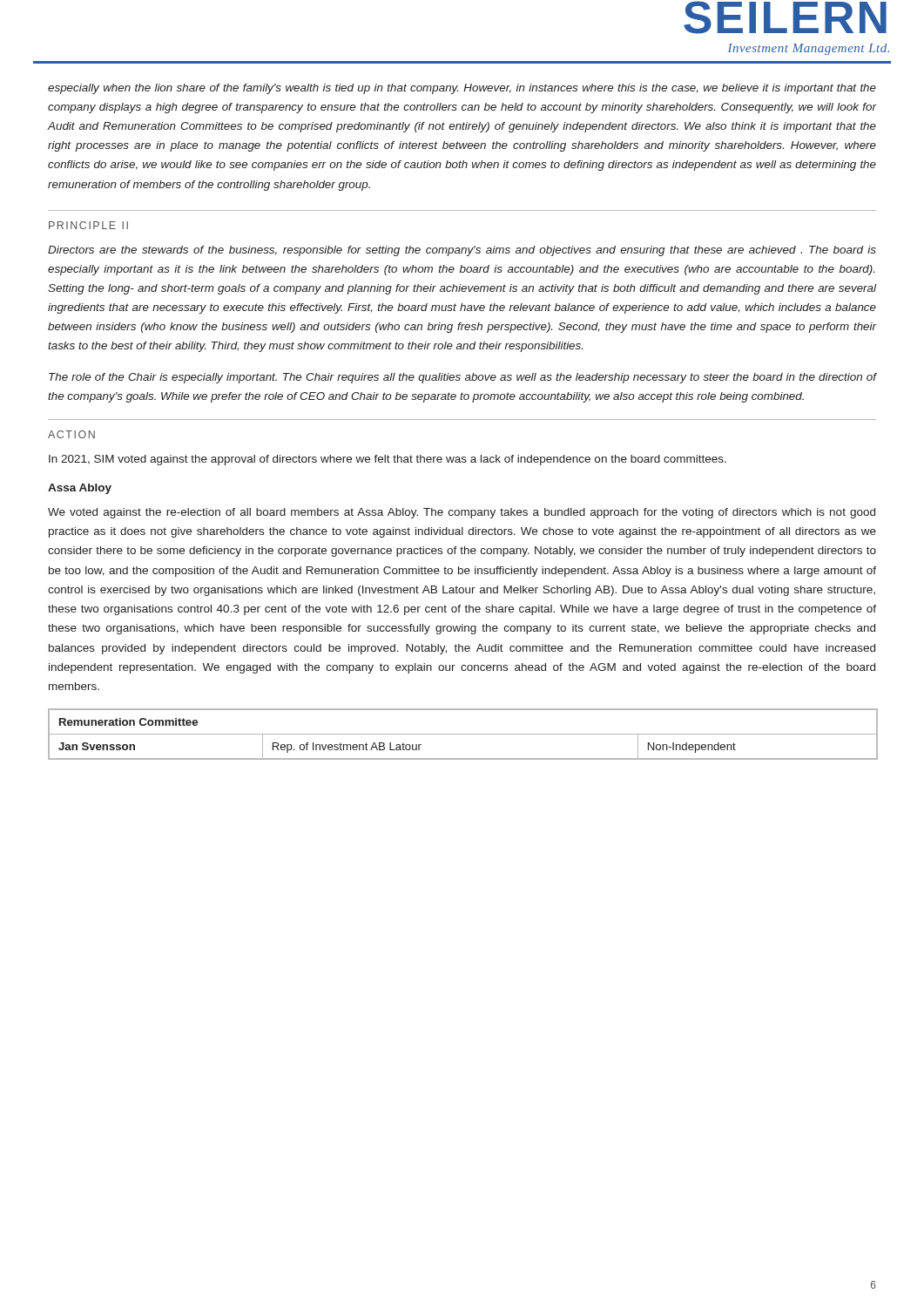Locate the text block that reads "We voted against the re-election"
924x1307 pixels.
click(462, 599)
